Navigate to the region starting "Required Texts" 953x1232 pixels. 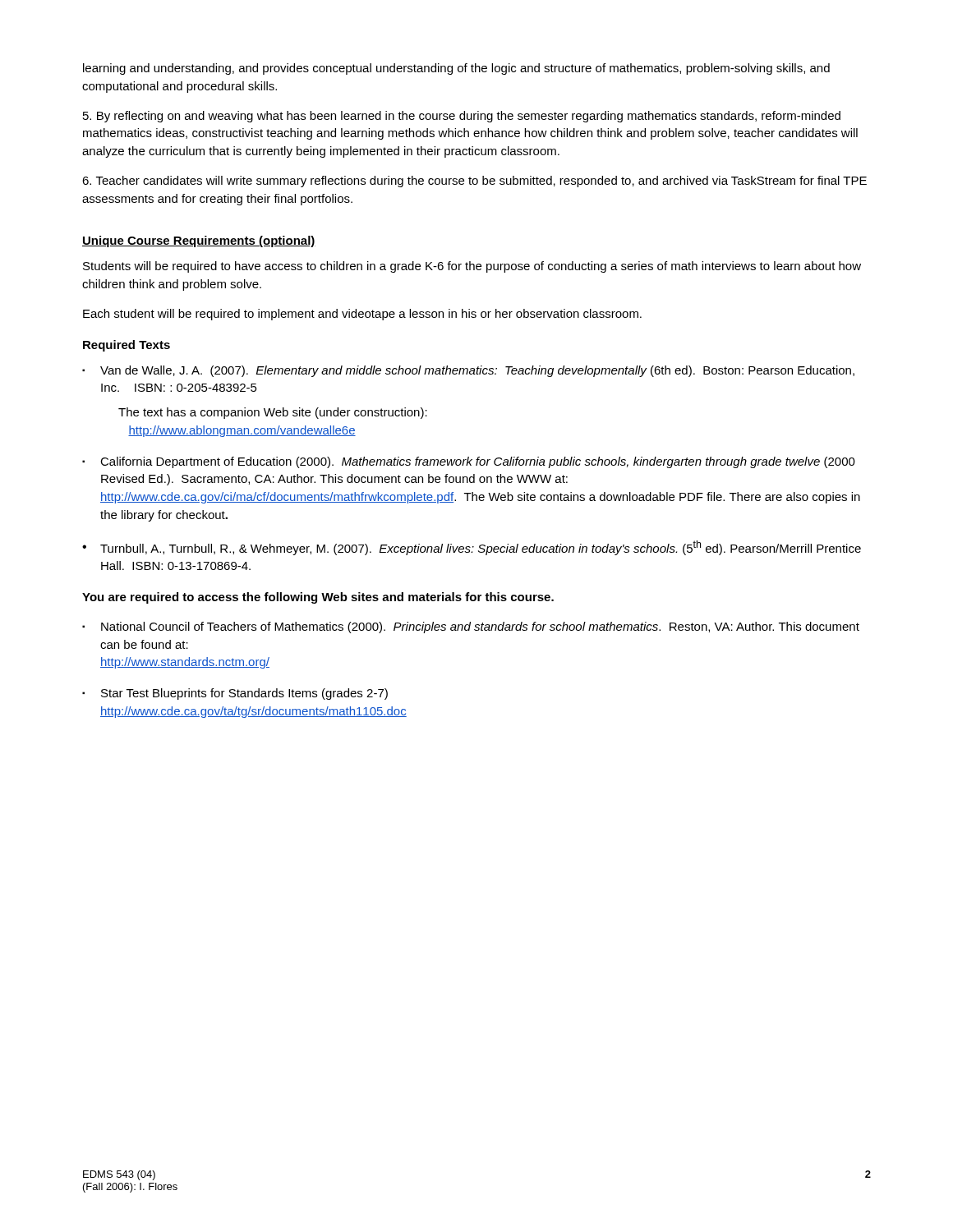tap(127, 346)
